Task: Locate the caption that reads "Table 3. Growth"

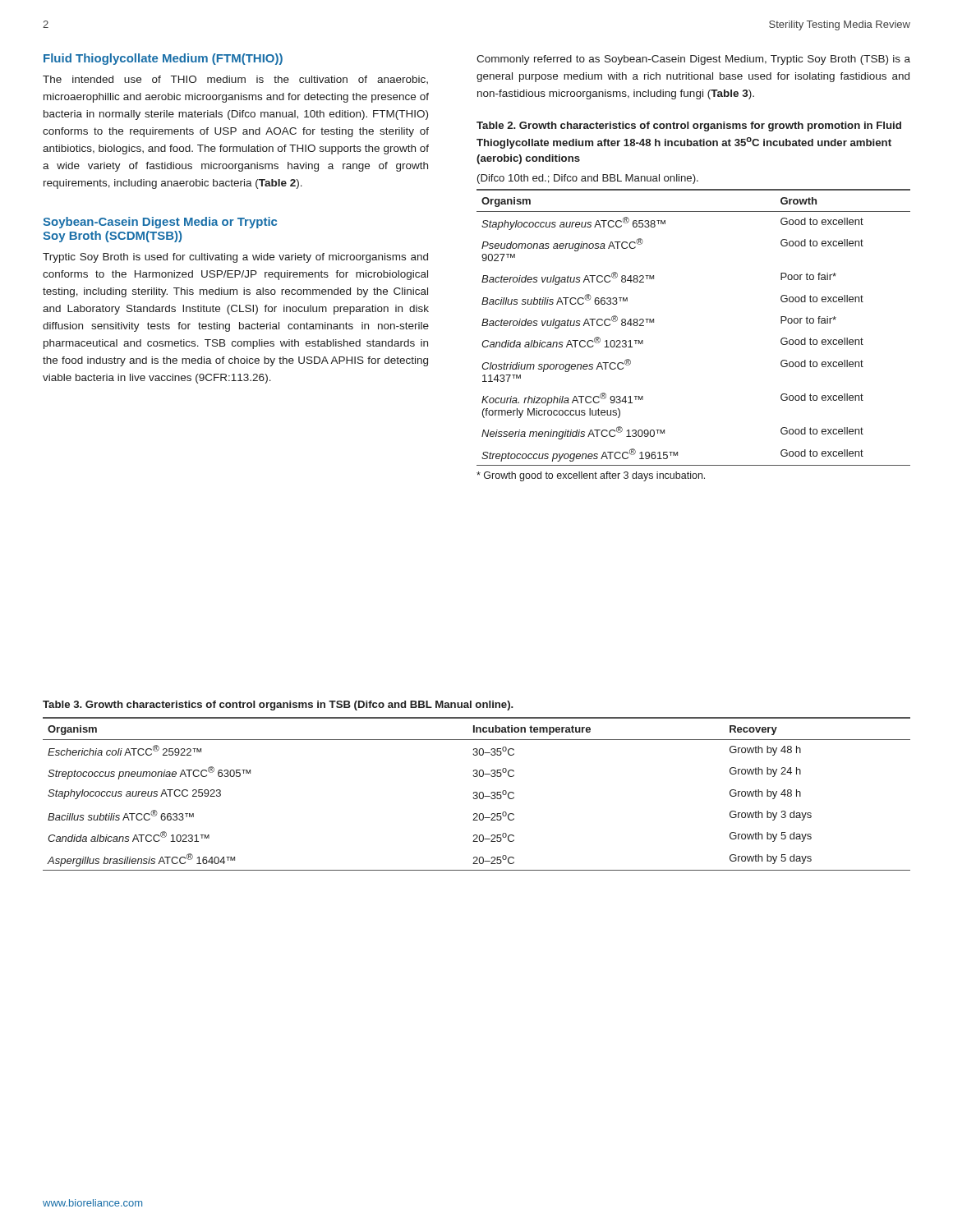Action: coord(278,704)
